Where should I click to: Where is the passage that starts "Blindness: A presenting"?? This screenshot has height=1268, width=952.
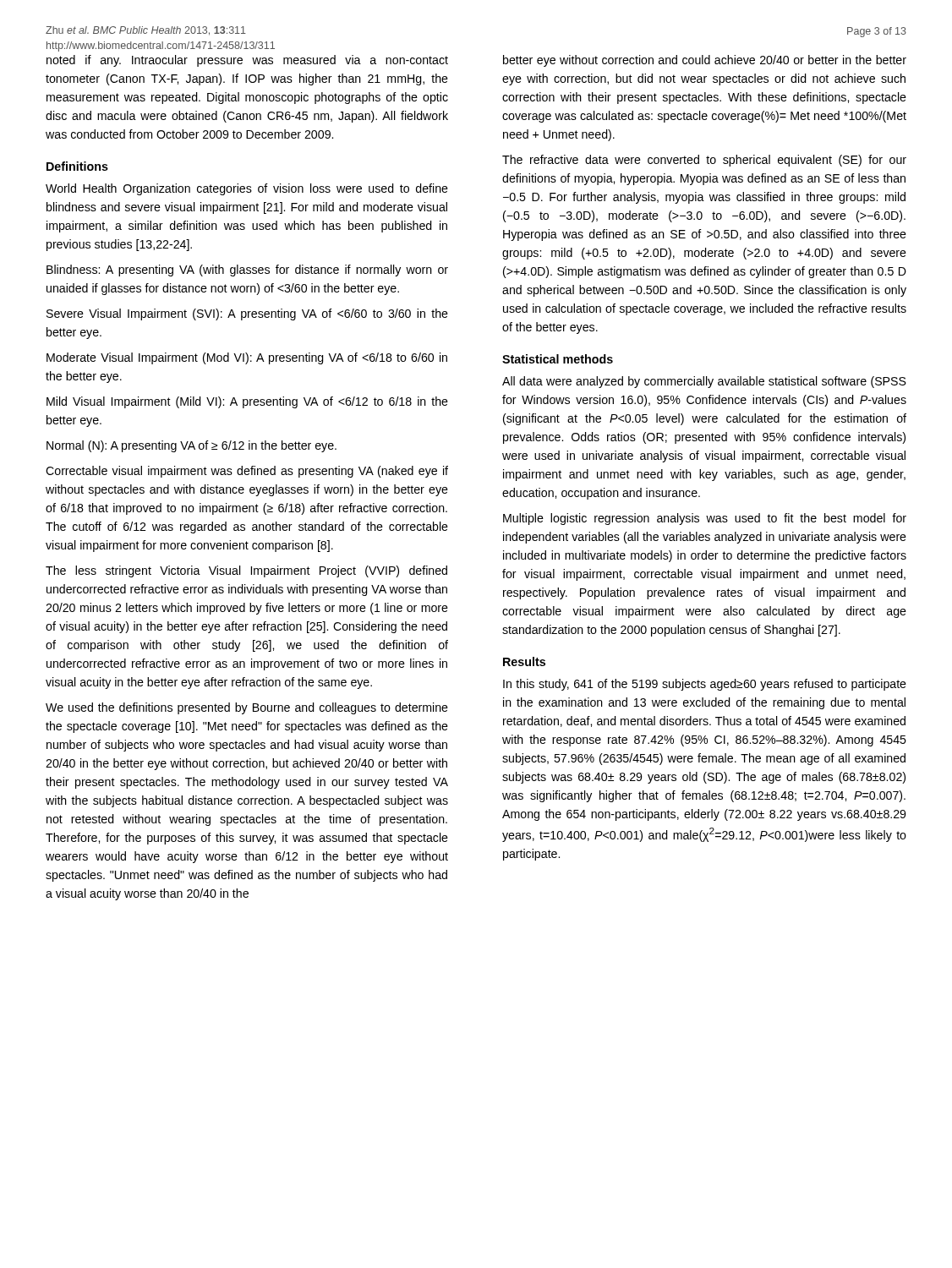pos(247,279)
